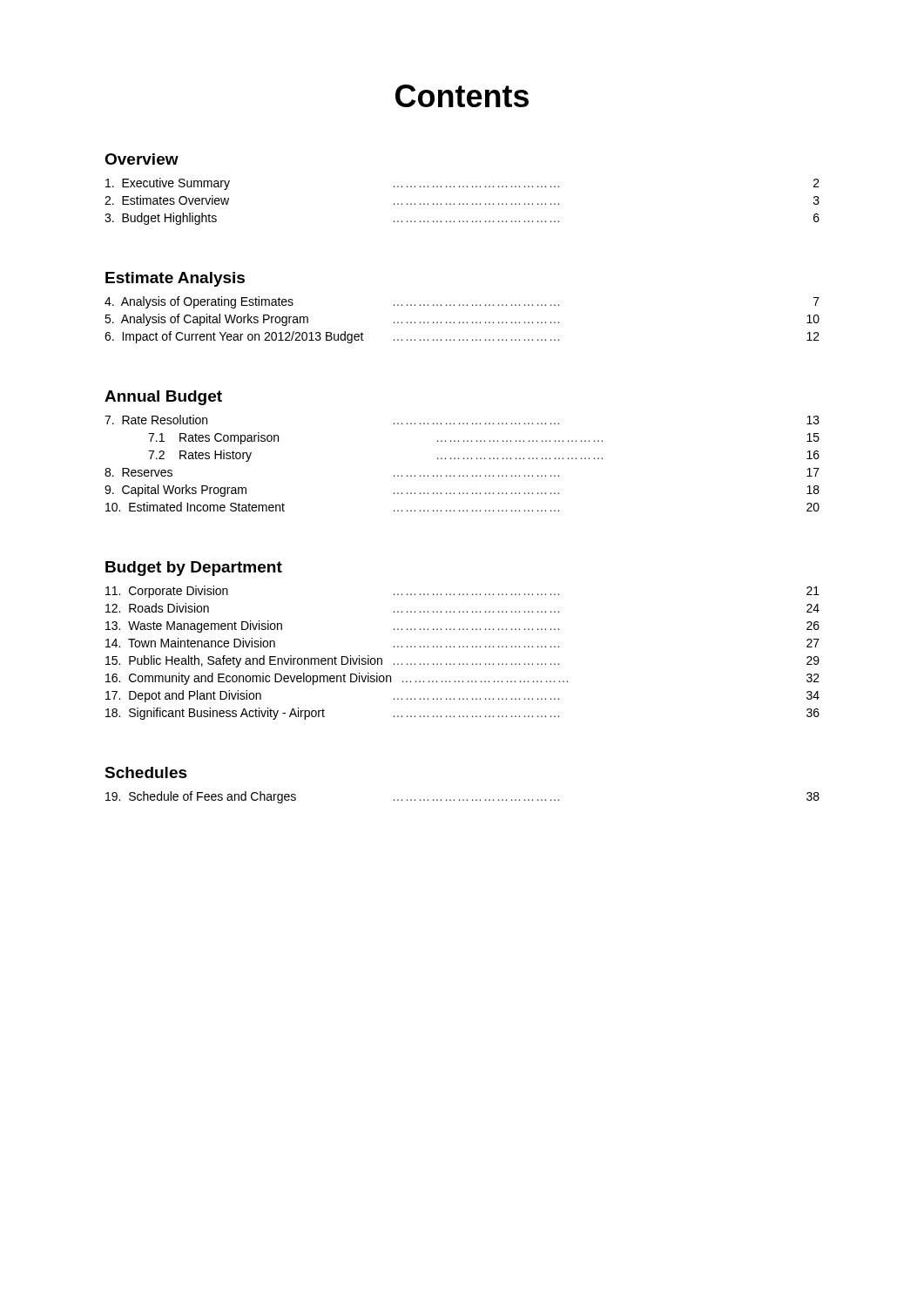Where is the passage that starts "16. Community and"?
924x1307 pixels.
(x=462, y=678)
